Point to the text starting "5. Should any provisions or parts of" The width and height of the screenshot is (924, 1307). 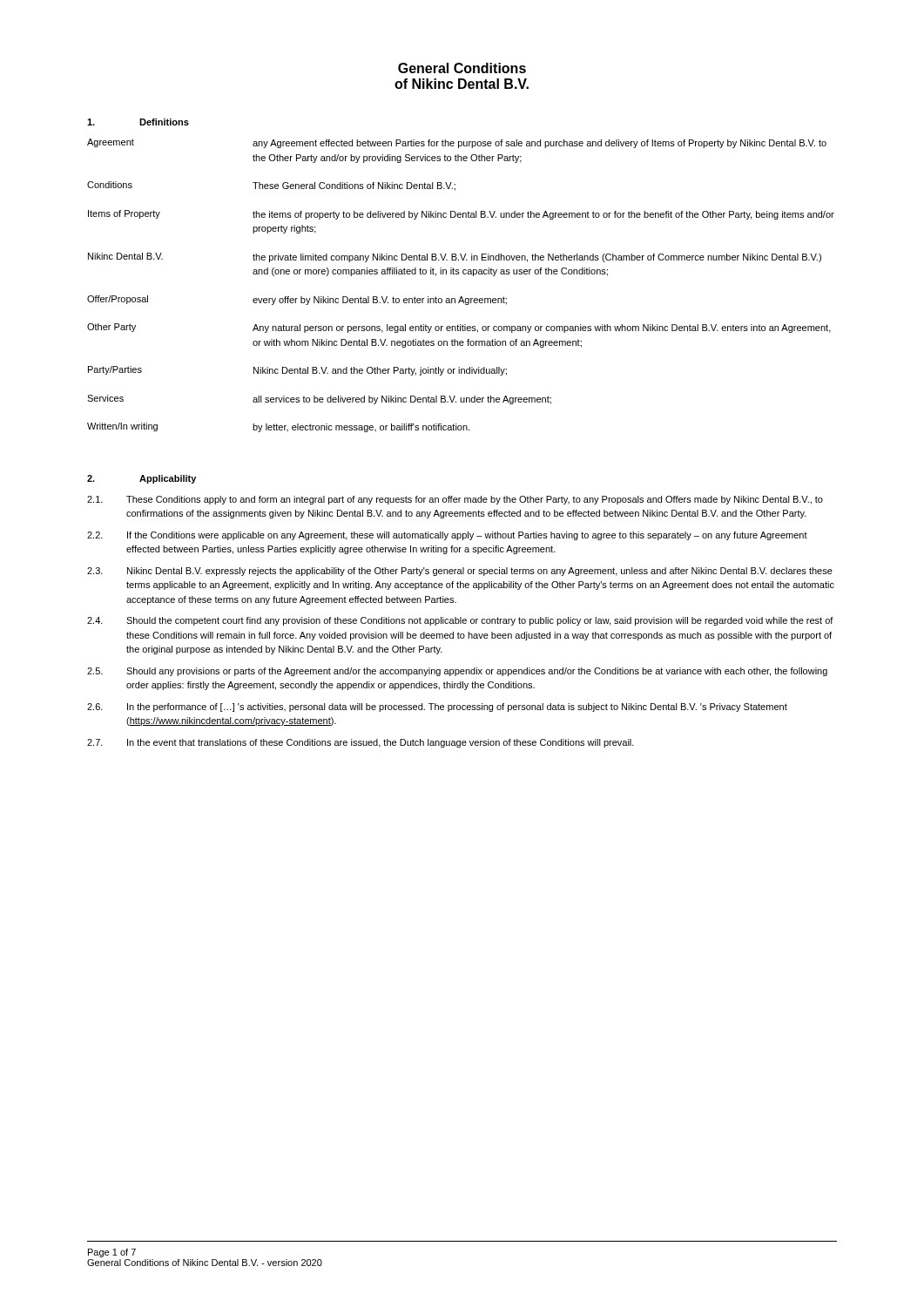[462, 678]
